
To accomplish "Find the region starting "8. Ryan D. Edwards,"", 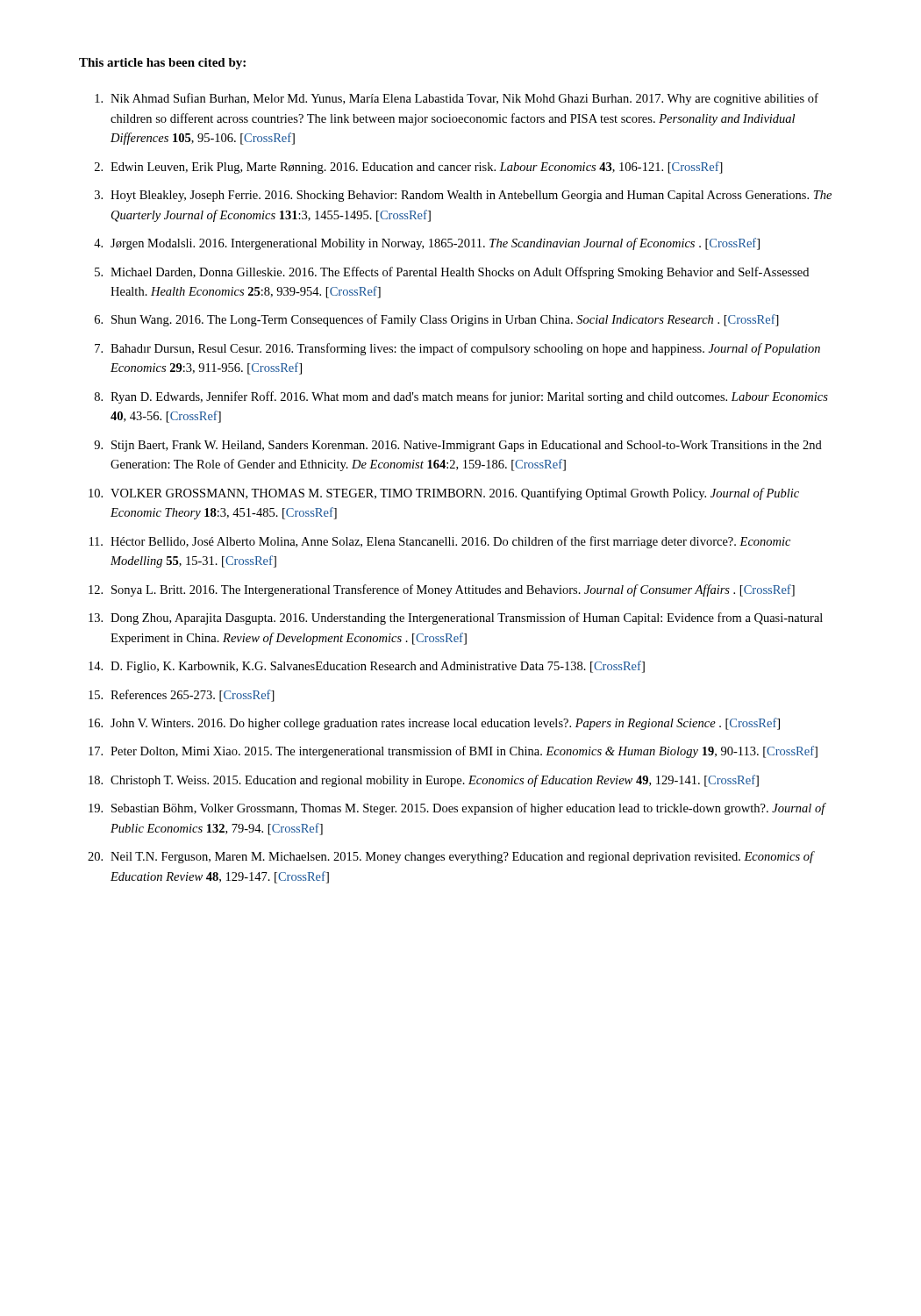I will (460, 407).
